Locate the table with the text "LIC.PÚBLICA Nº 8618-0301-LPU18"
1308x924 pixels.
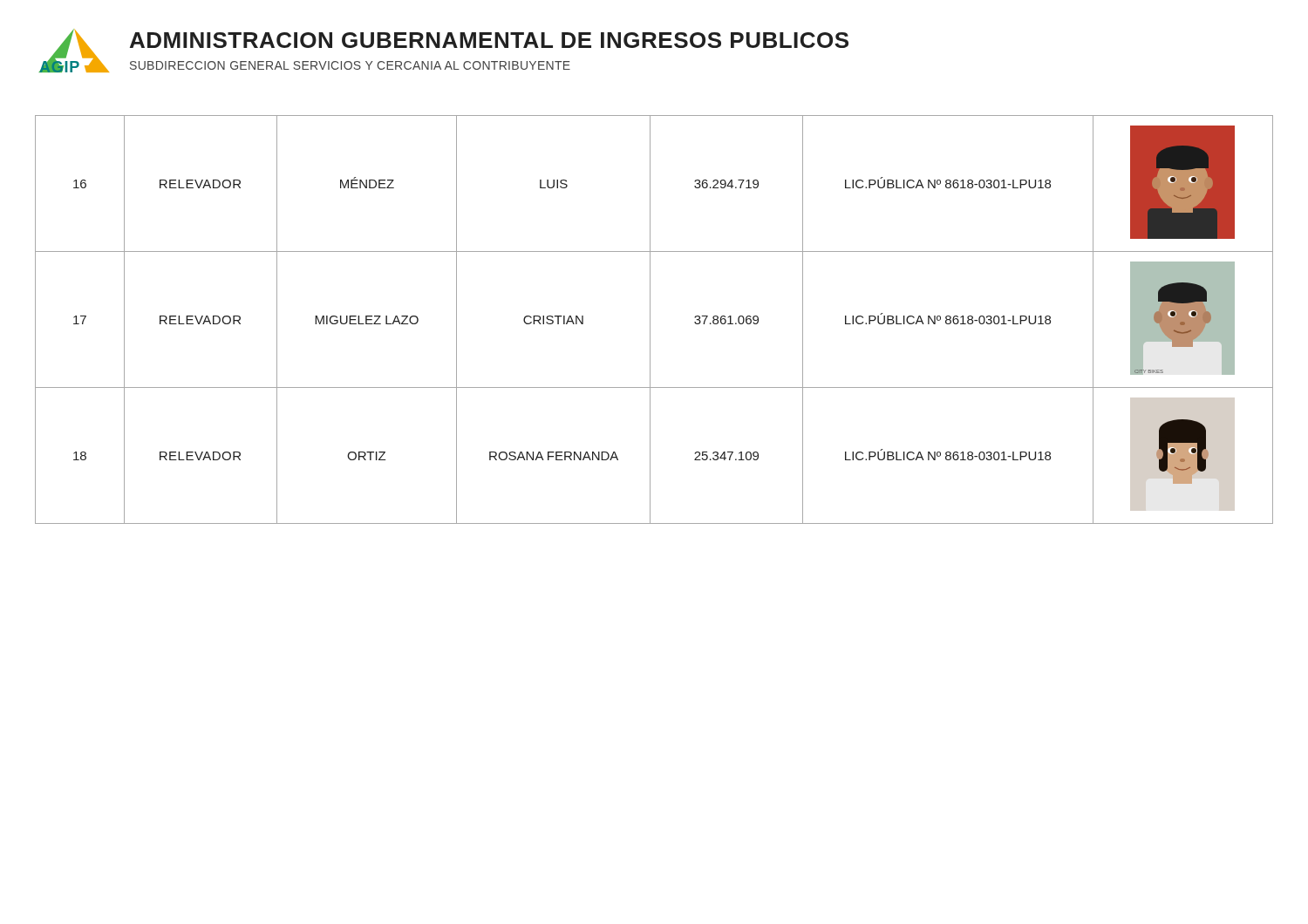pyautogui.click(x=654, y=319)
